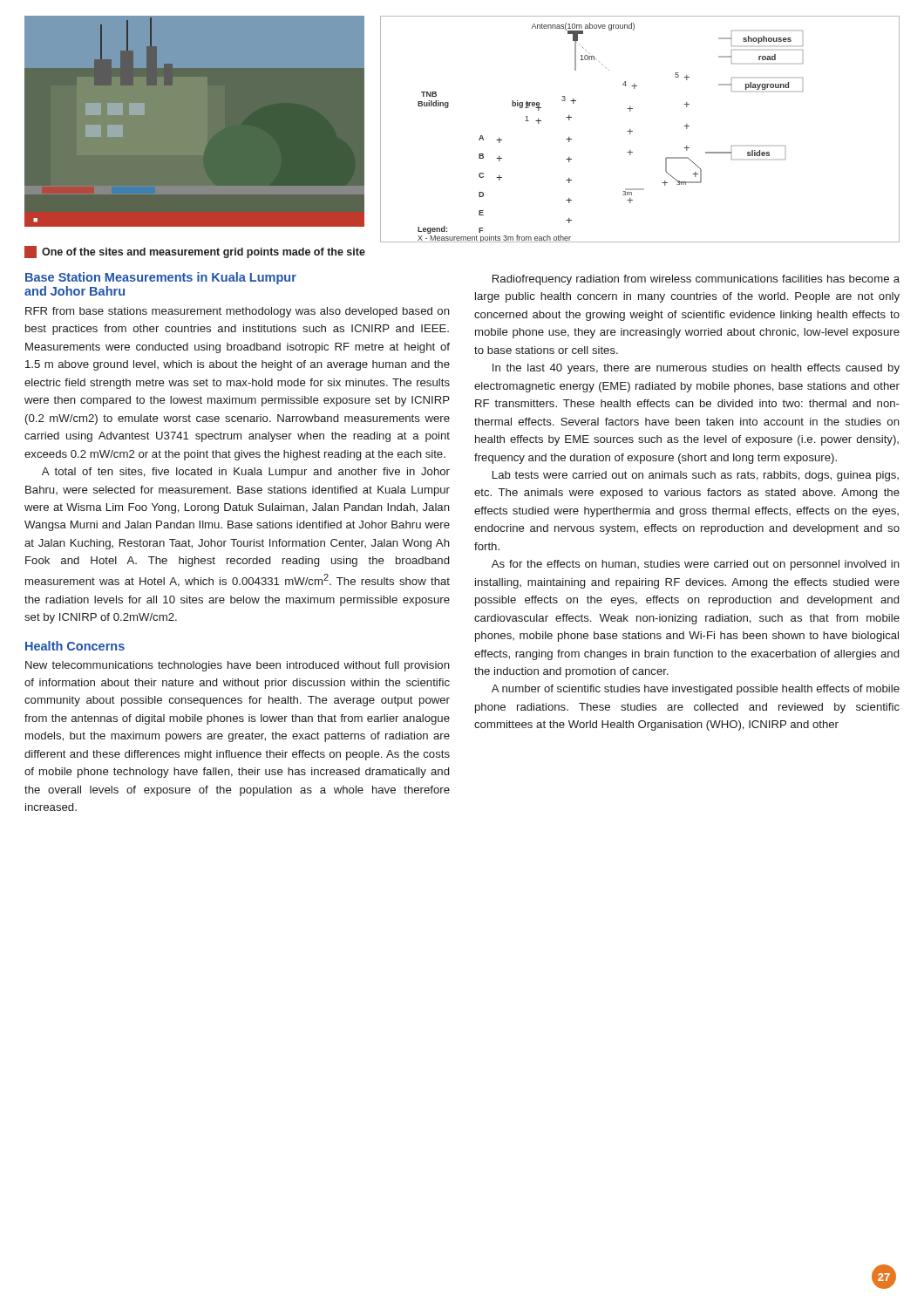Select the text block that says "New telecommunications technologies have been introduced without full"
This screenshot has height=1308, width=924.
tap(237, 736)
